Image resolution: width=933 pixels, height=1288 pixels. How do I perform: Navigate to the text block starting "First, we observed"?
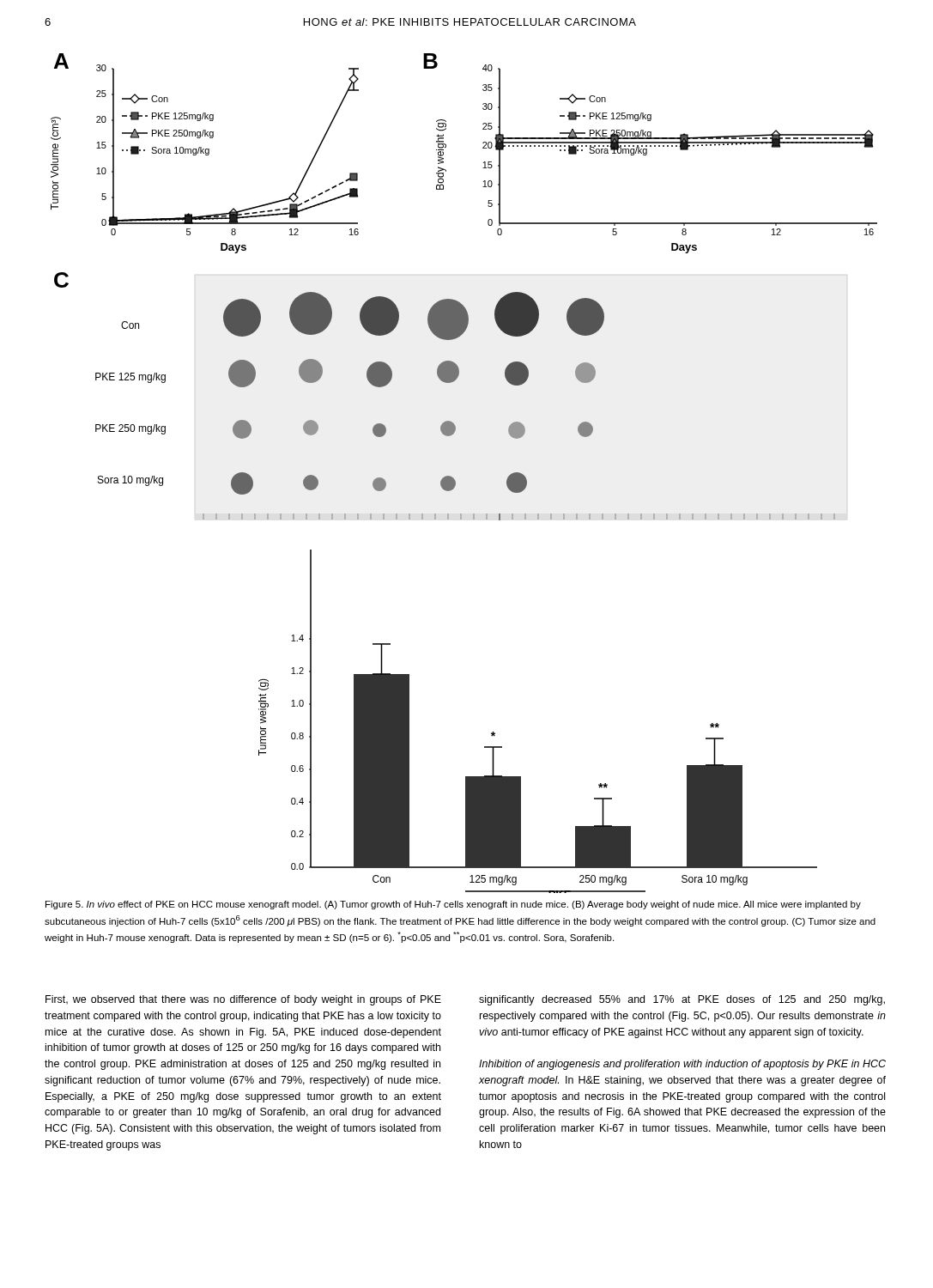point(243,1072)
